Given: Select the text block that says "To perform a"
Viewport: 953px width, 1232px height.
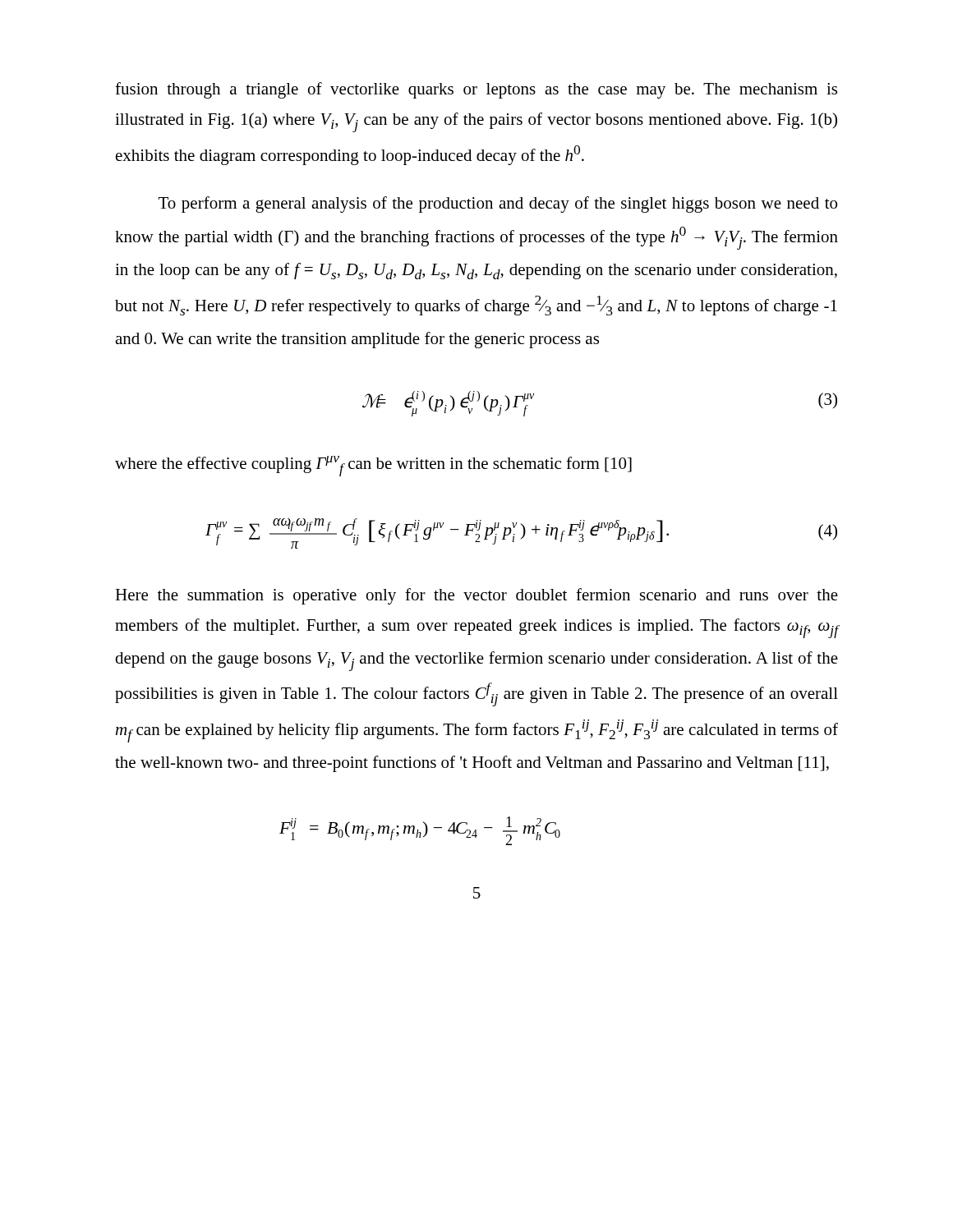Looking at the screenshot, I should pyautogui.click(x=476, y=271).
